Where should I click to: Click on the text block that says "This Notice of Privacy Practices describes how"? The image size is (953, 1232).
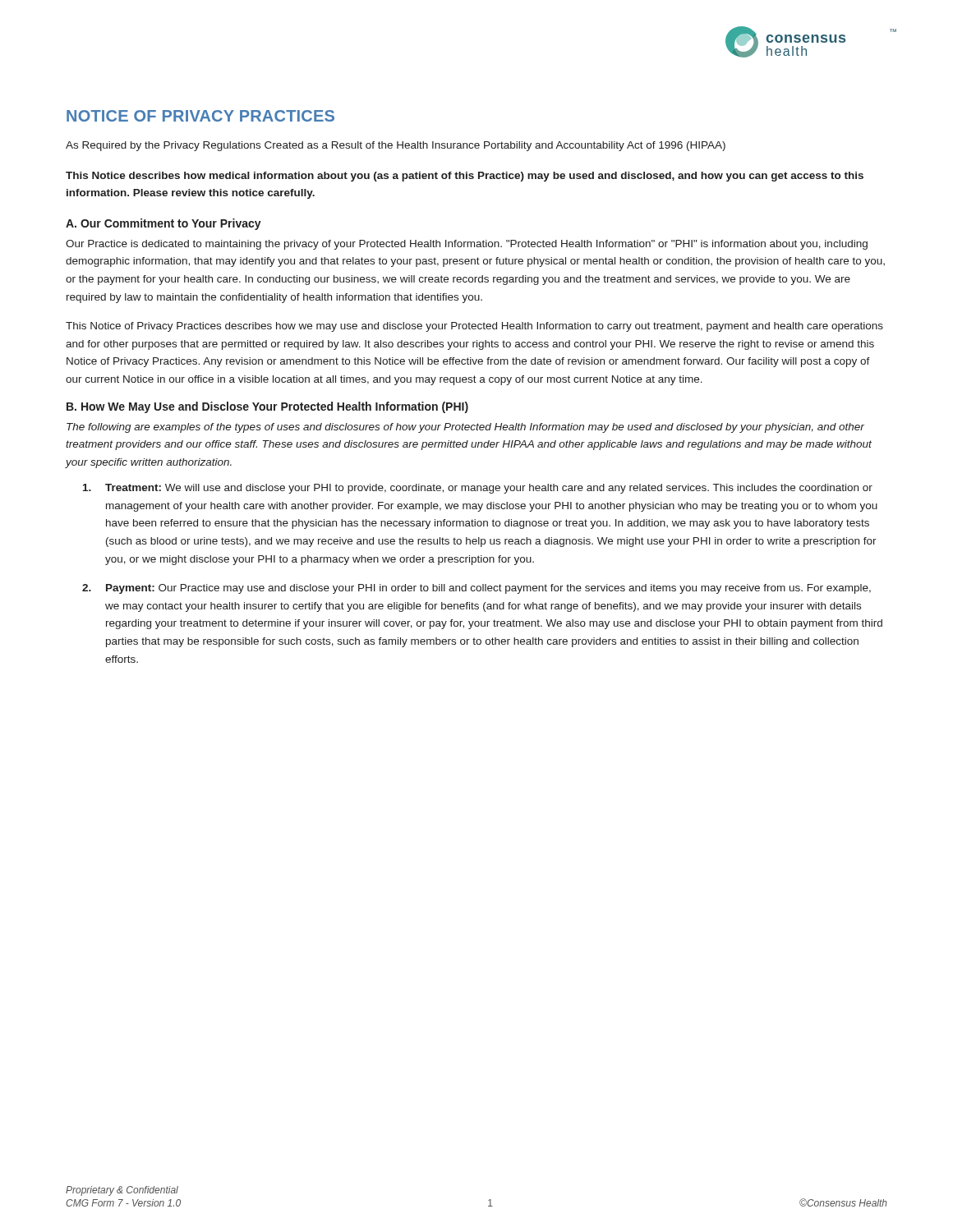point(474,352)
